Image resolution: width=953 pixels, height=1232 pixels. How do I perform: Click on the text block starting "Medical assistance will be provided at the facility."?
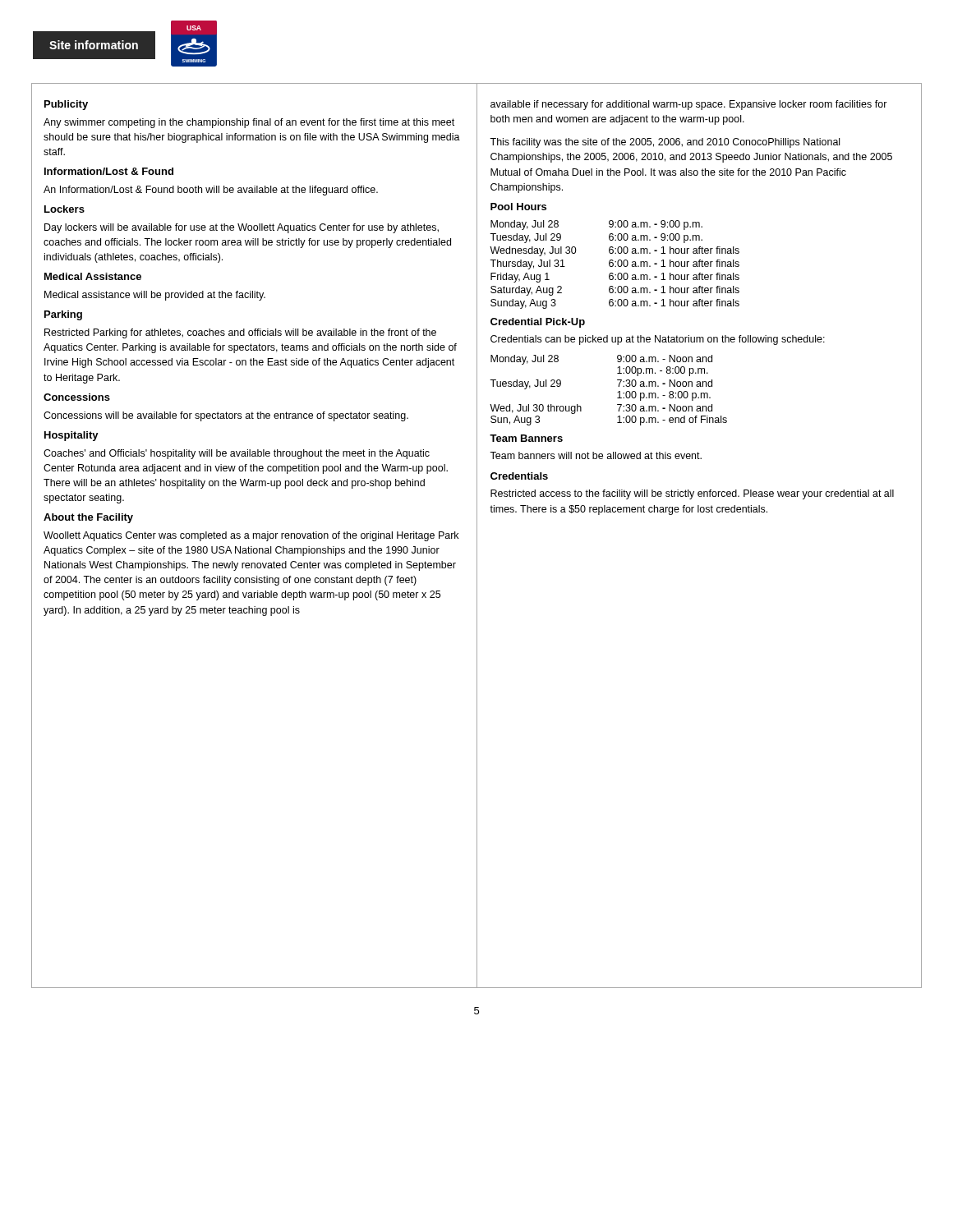click(x=253, y=295)
